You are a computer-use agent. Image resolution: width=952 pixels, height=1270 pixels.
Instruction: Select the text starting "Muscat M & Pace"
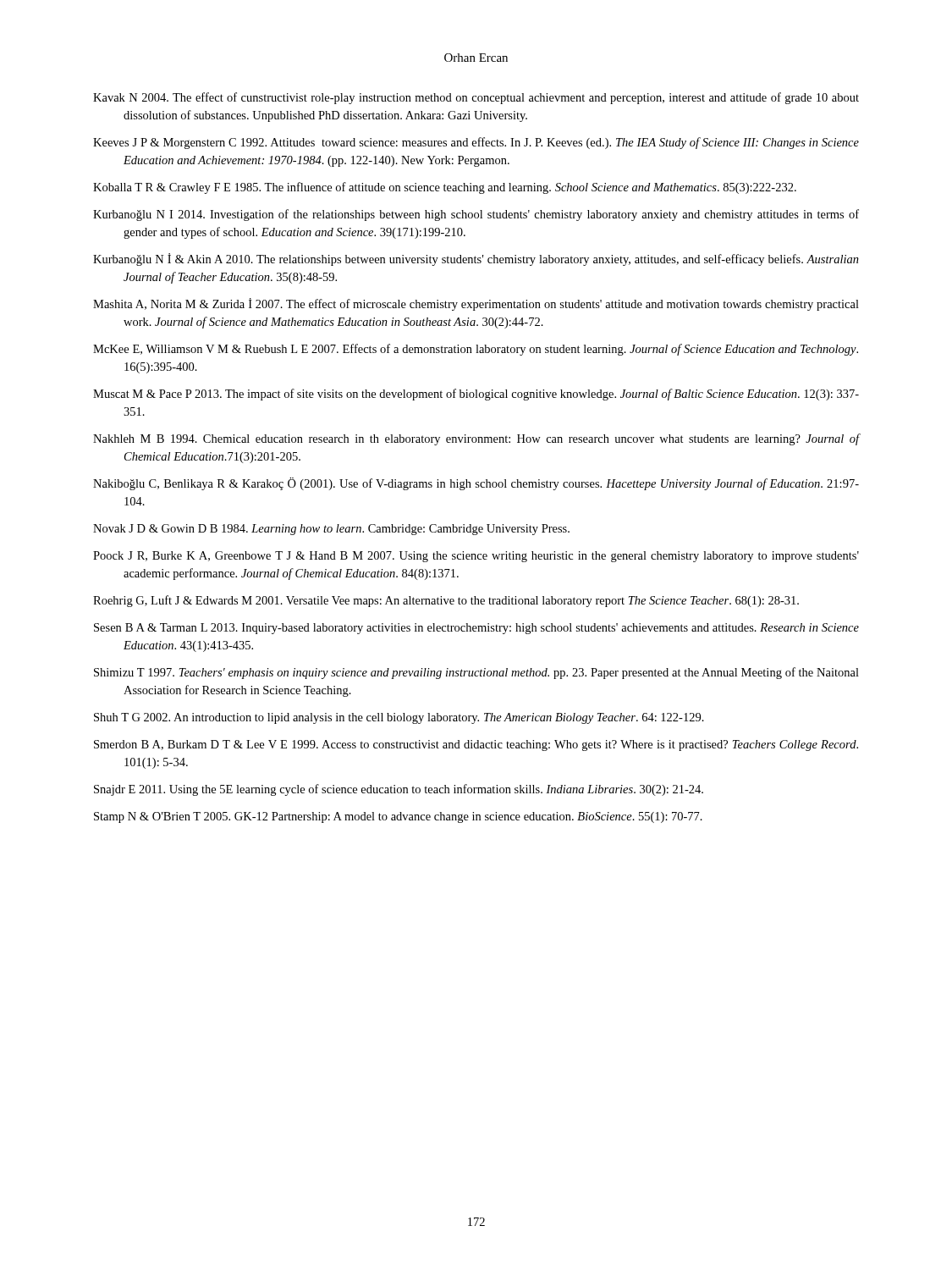(x=476, y=403)
